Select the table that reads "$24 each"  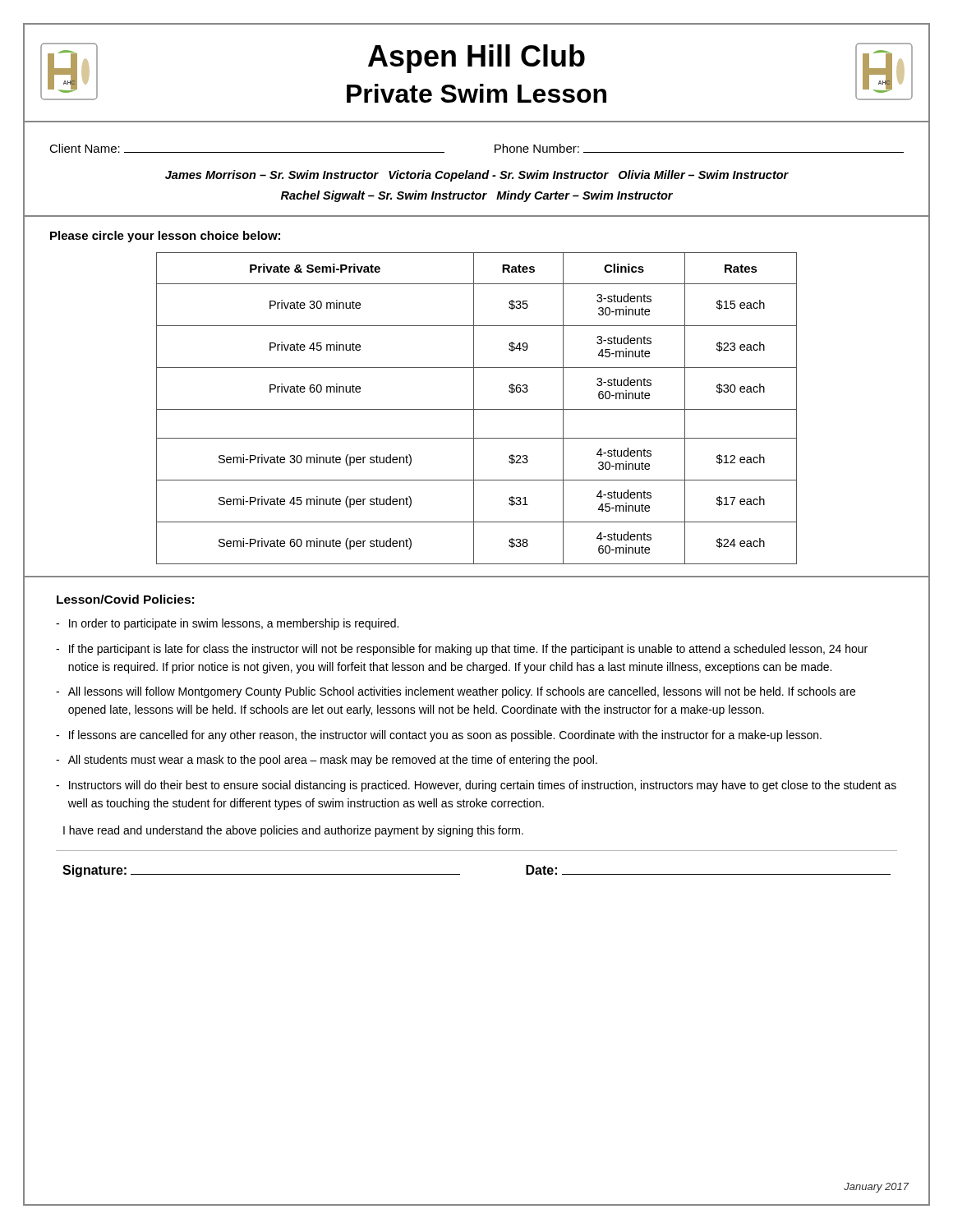pyautogui.click(x=476, y=408)
